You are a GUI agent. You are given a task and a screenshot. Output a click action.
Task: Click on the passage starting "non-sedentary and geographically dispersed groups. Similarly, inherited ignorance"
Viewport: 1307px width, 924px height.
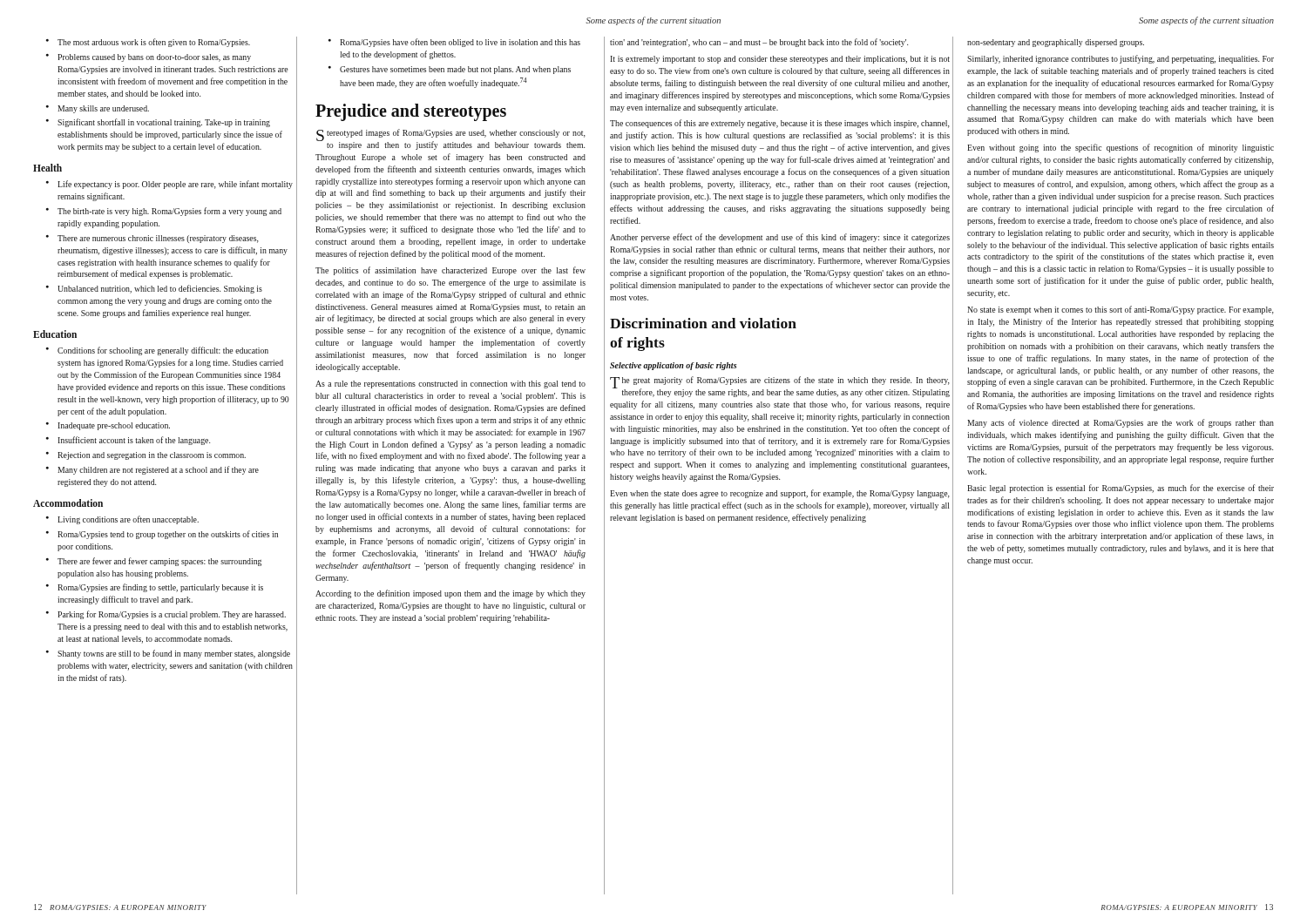click(x=1121, y=302)
